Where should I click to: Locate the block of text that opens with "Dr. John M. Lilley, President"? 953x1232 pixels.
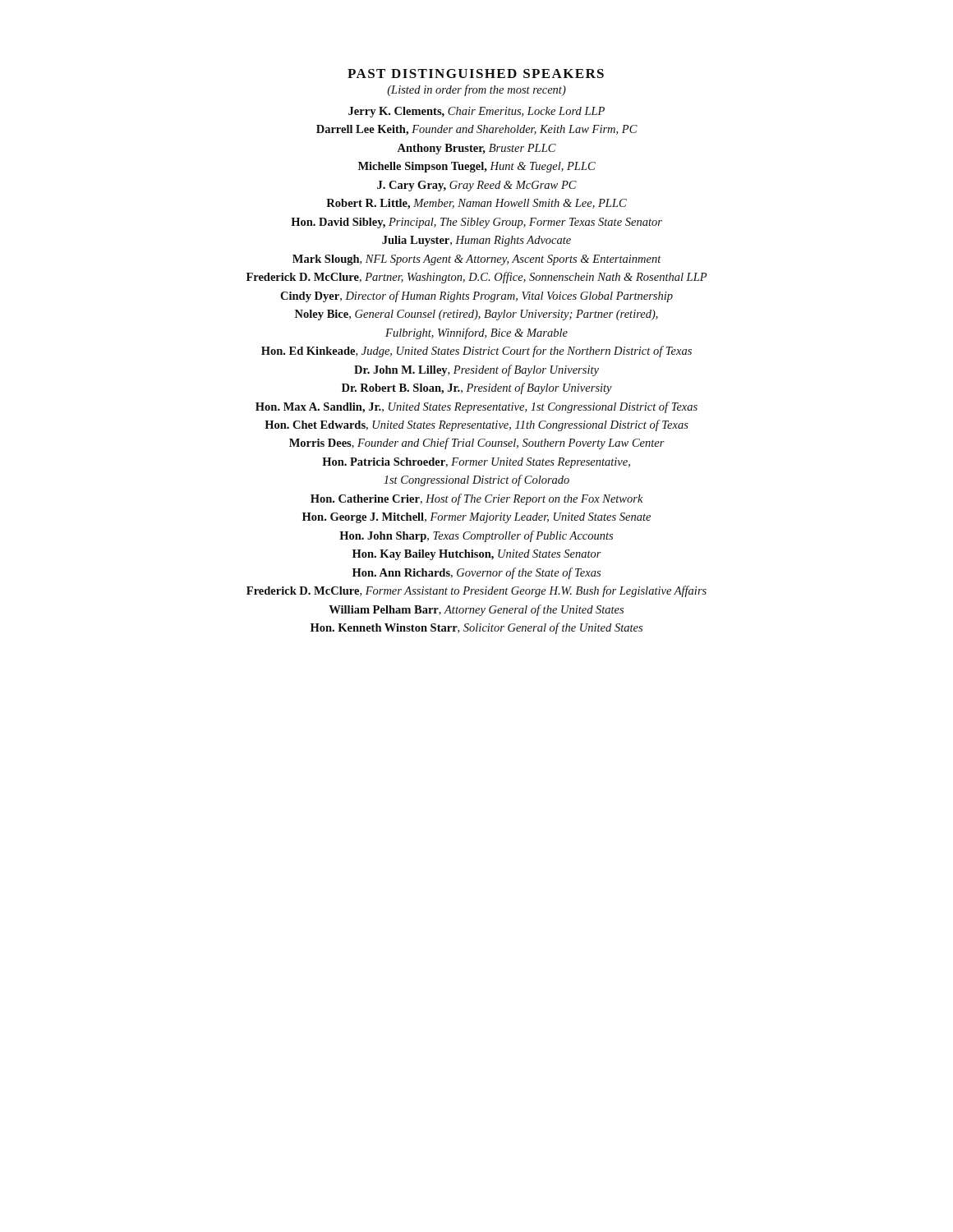tap(476, 369)
